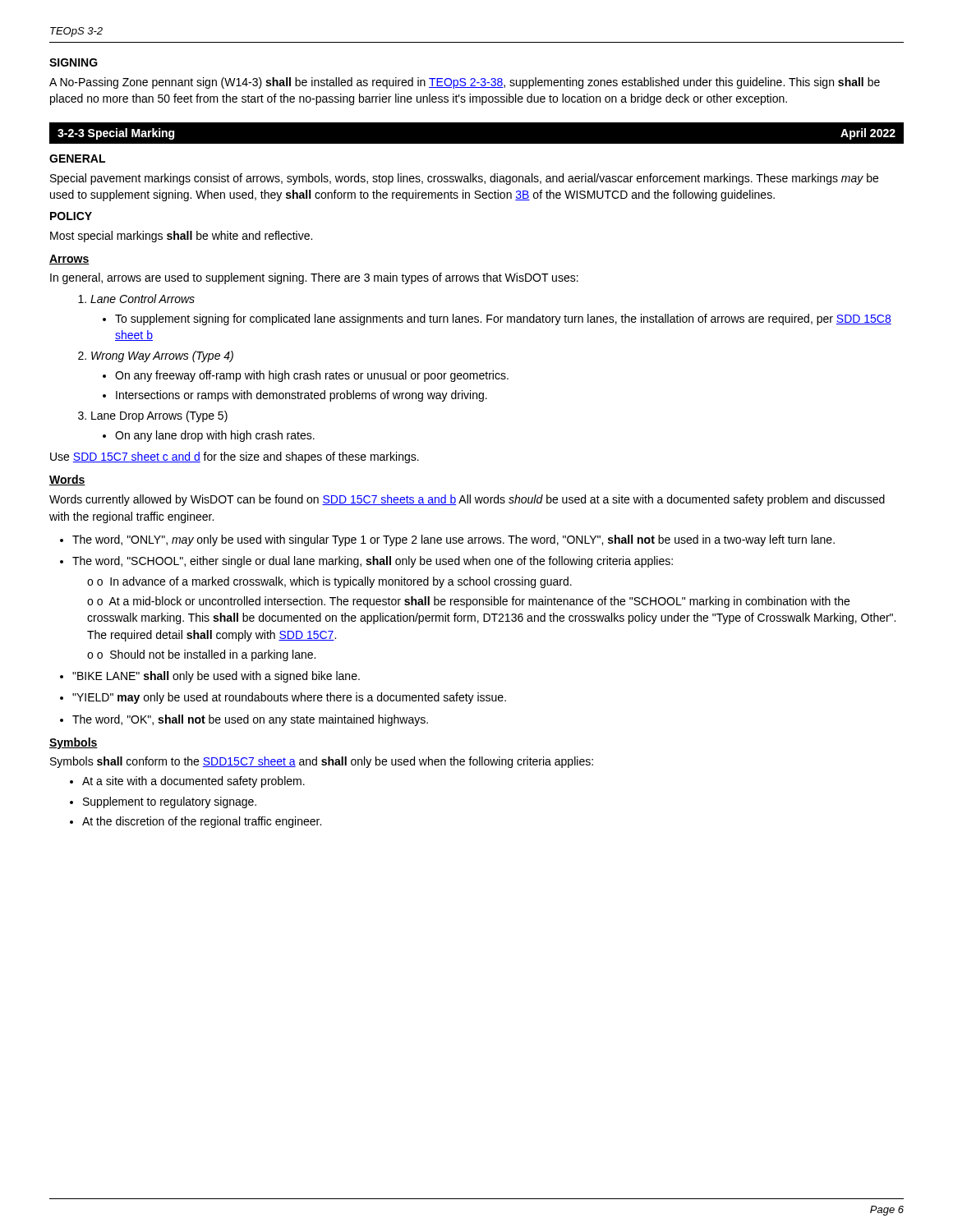Screen dimensions: 1232x953
Task: Select the list item that reads "The word, "OK", shall not be used"
Action: click(251, 719)
